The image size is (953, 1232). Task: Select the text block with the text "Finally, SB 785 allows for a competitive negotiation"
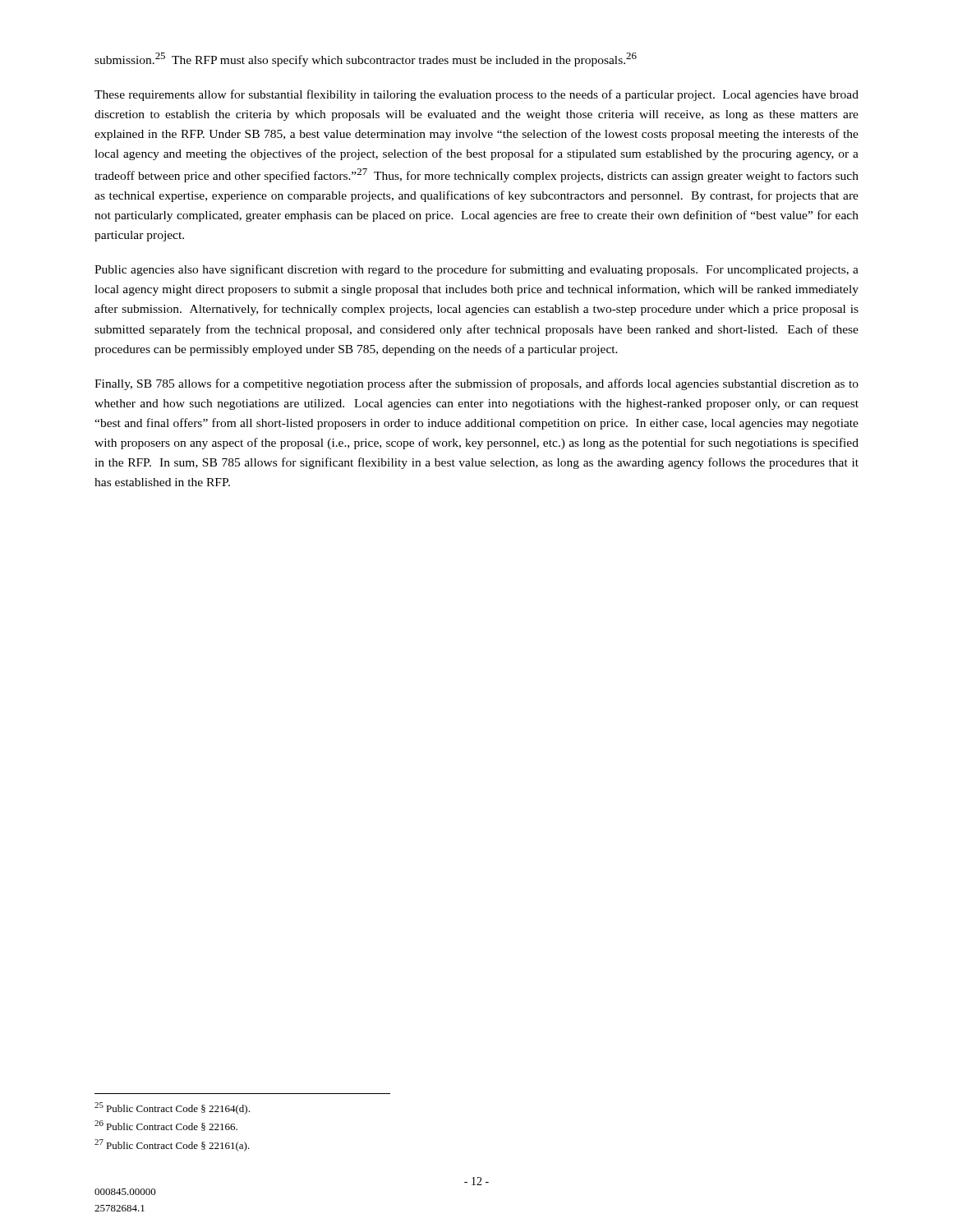(x=476, y=432)
